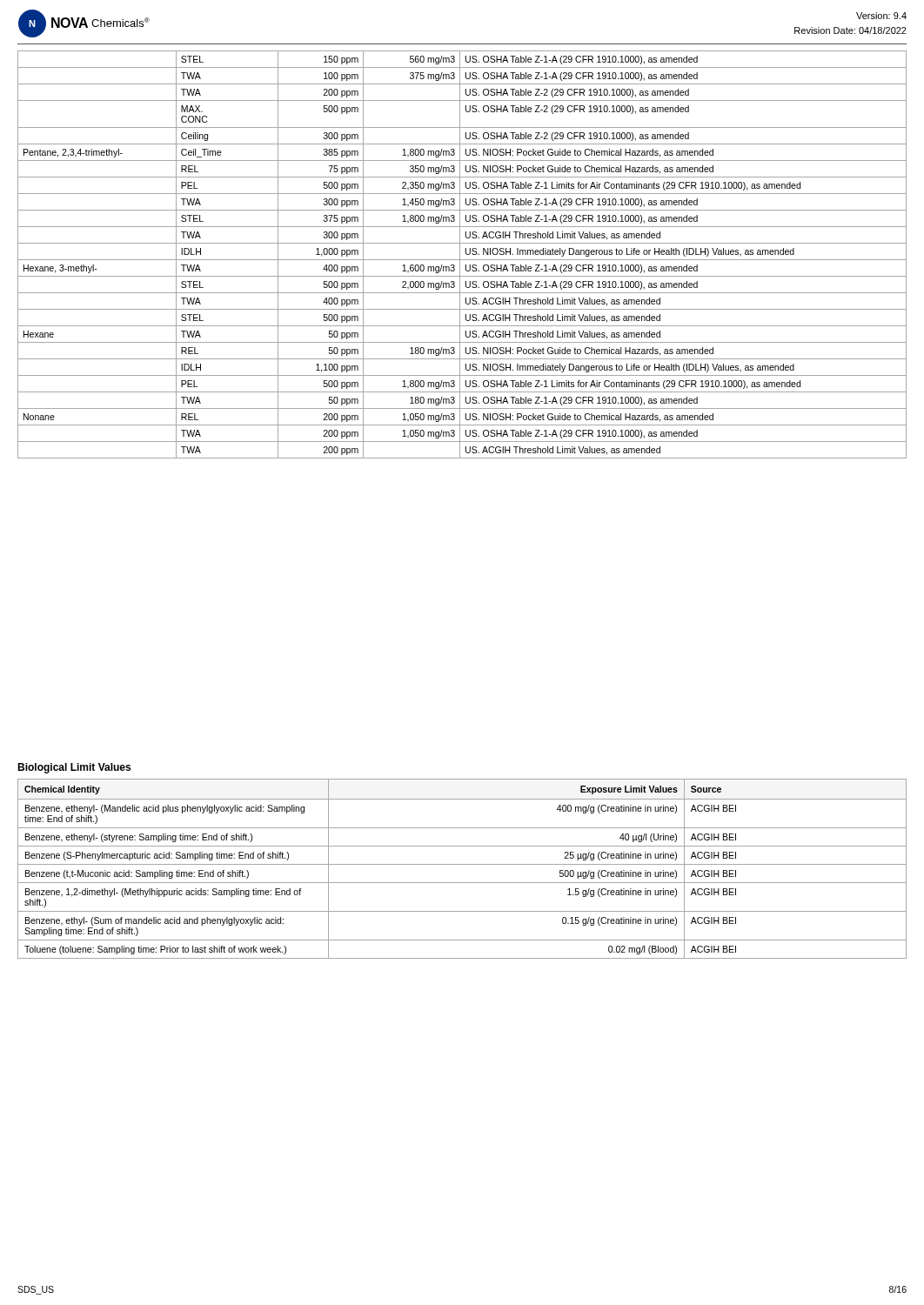This screenshot has height=1305, width=924.
Task: Select the section header that says "Biological Limit Values"
Action: 74,767
